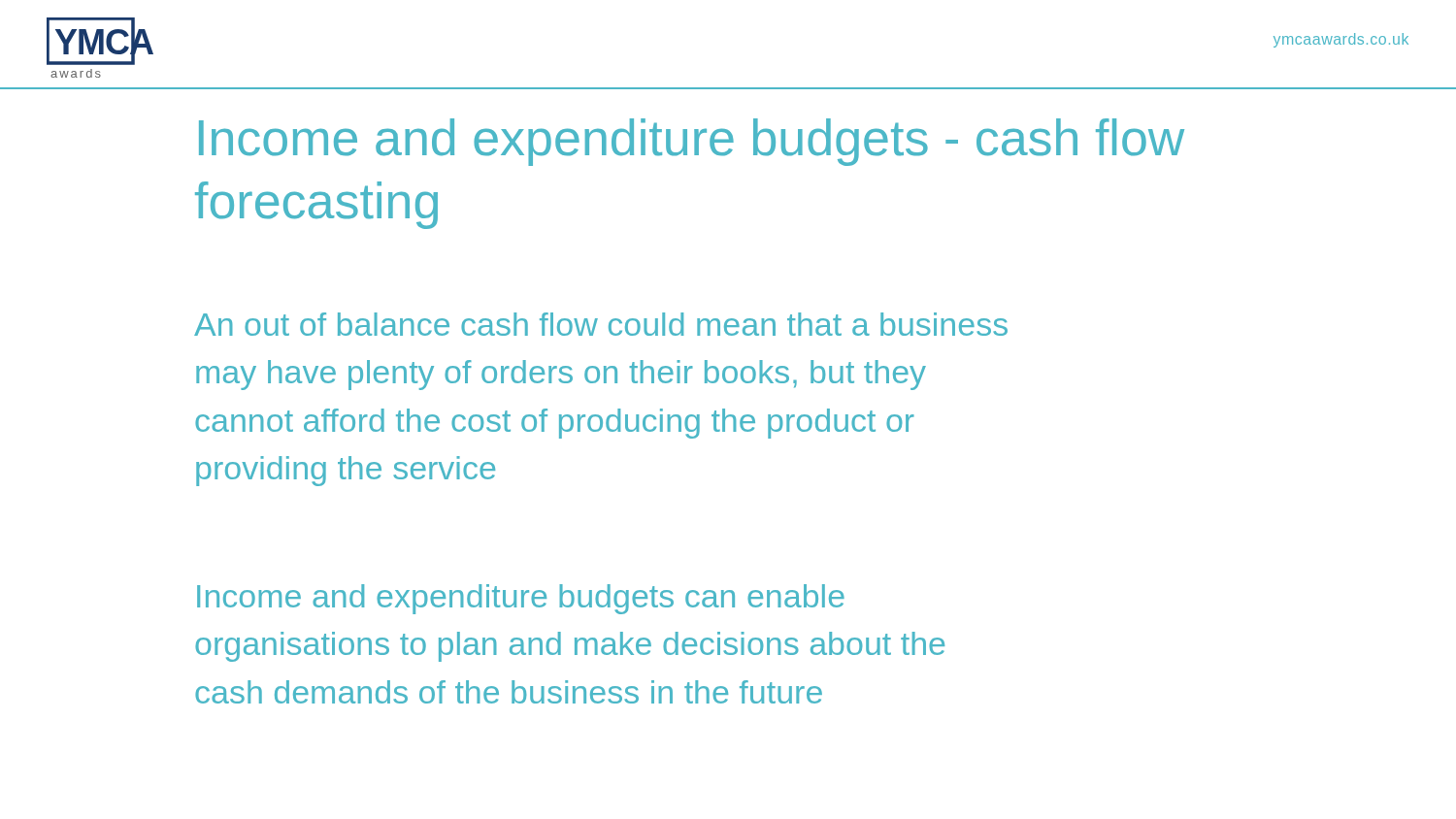Select the title that reads "Income and expenditure budgets - cash flowforecasting"

[776, 170]
